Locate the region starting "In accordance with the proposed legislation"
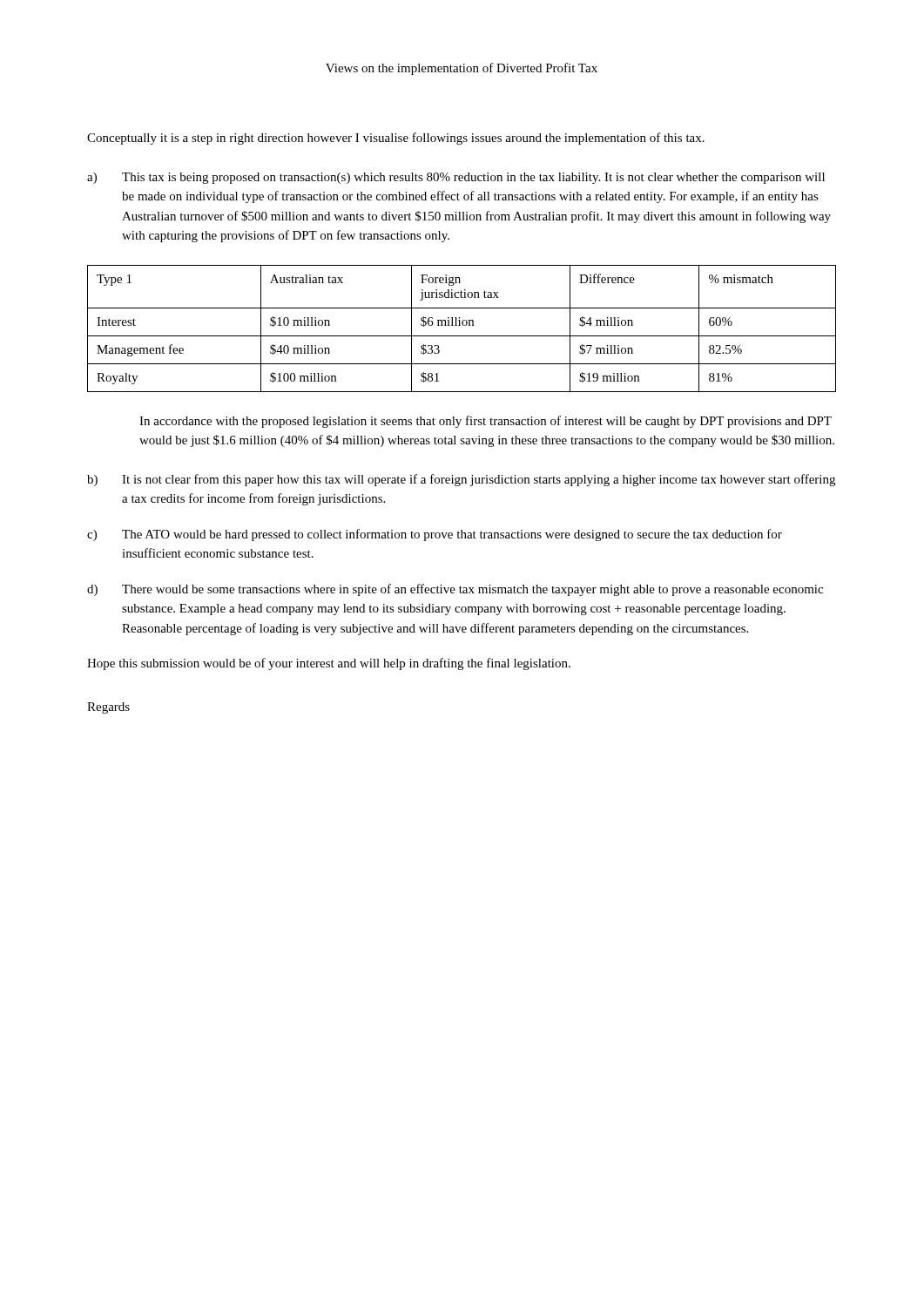The image size is (924, 1307). tap(487, 430)
